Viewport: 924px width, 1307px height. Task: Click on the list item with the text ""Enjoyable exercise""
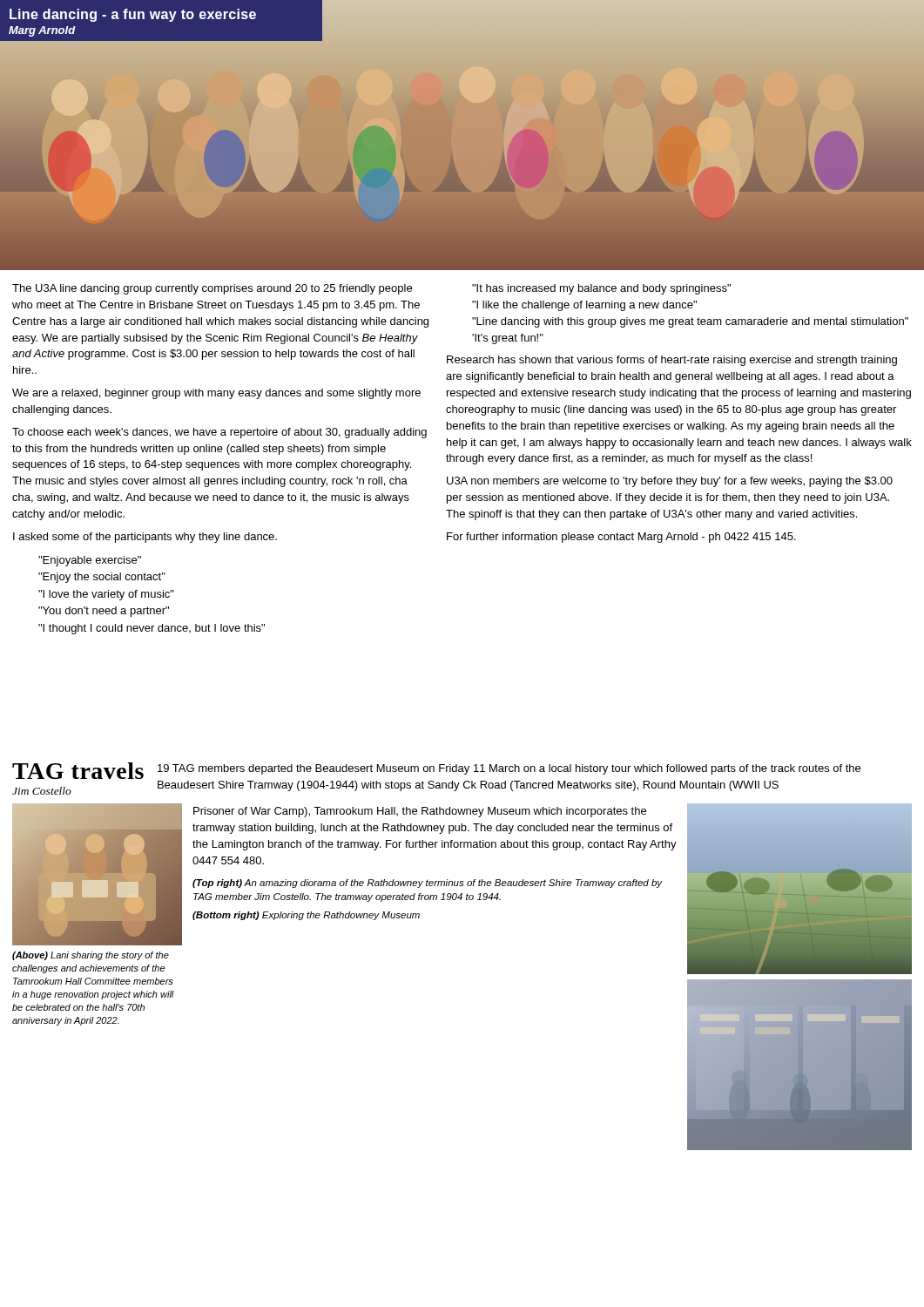90,560
